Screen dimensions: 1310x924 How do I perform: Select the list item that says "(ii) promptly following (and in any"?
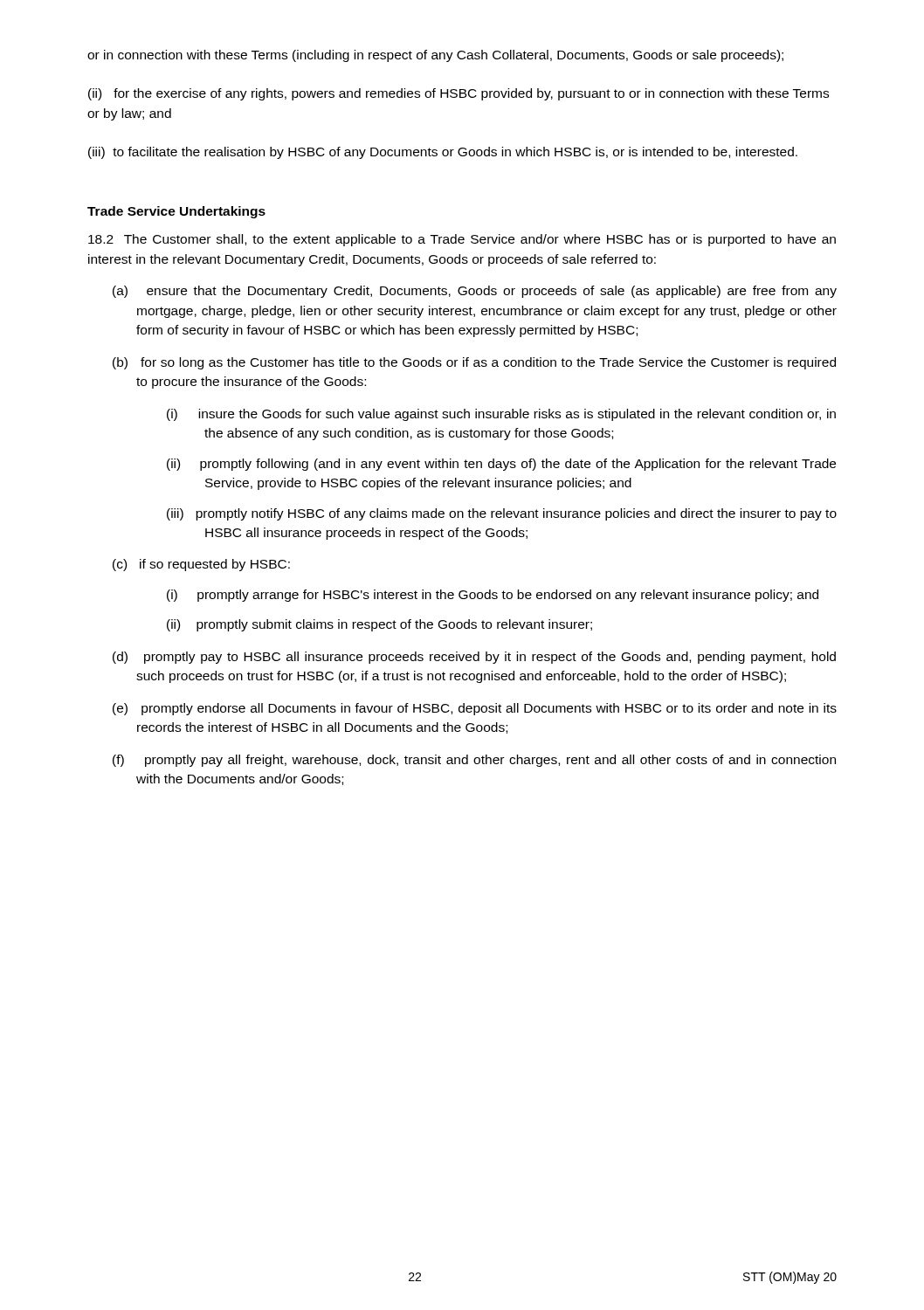tap(501, 473)
